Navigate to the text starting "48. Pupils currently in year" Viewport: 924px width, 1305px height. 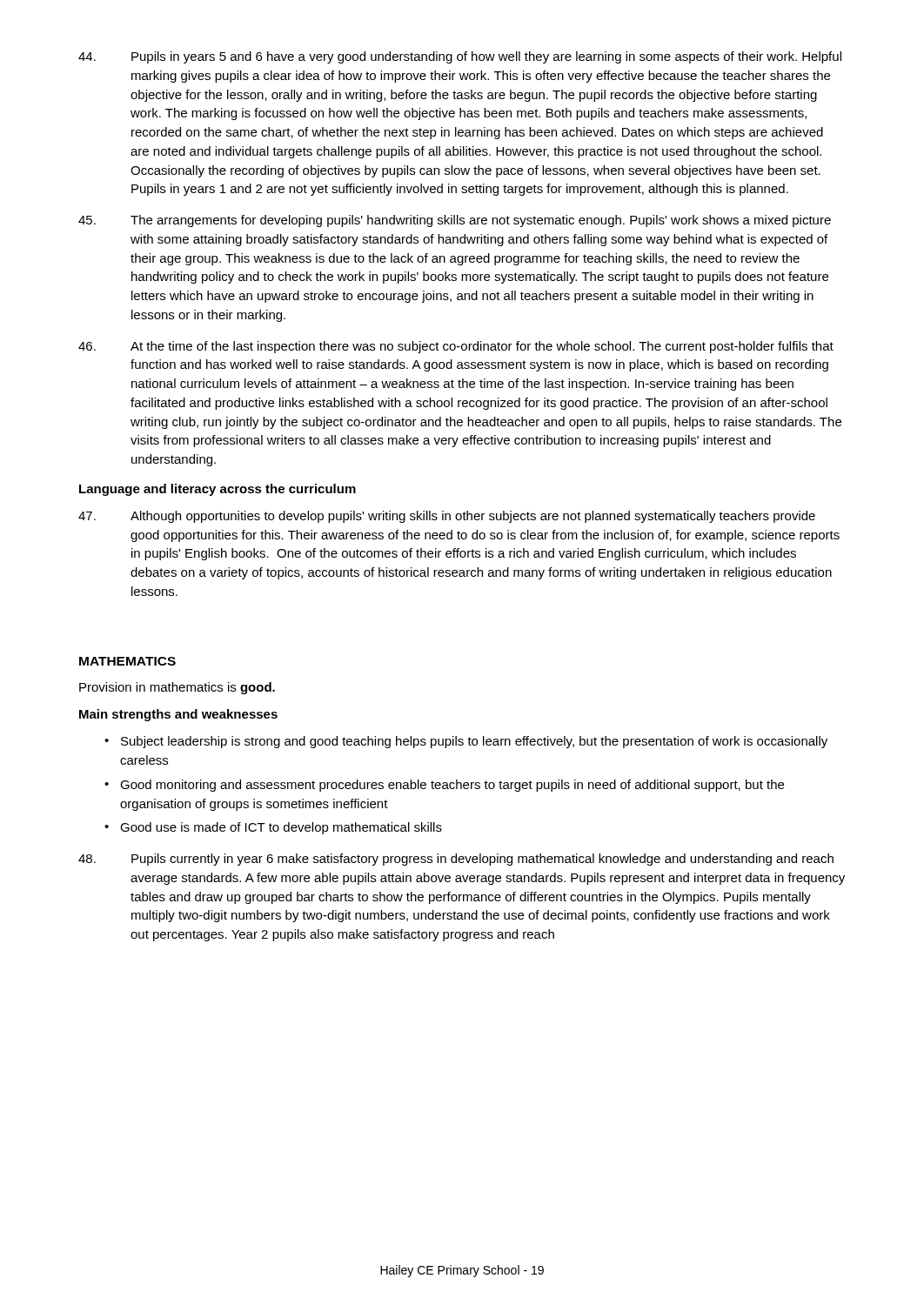point(462,896)
